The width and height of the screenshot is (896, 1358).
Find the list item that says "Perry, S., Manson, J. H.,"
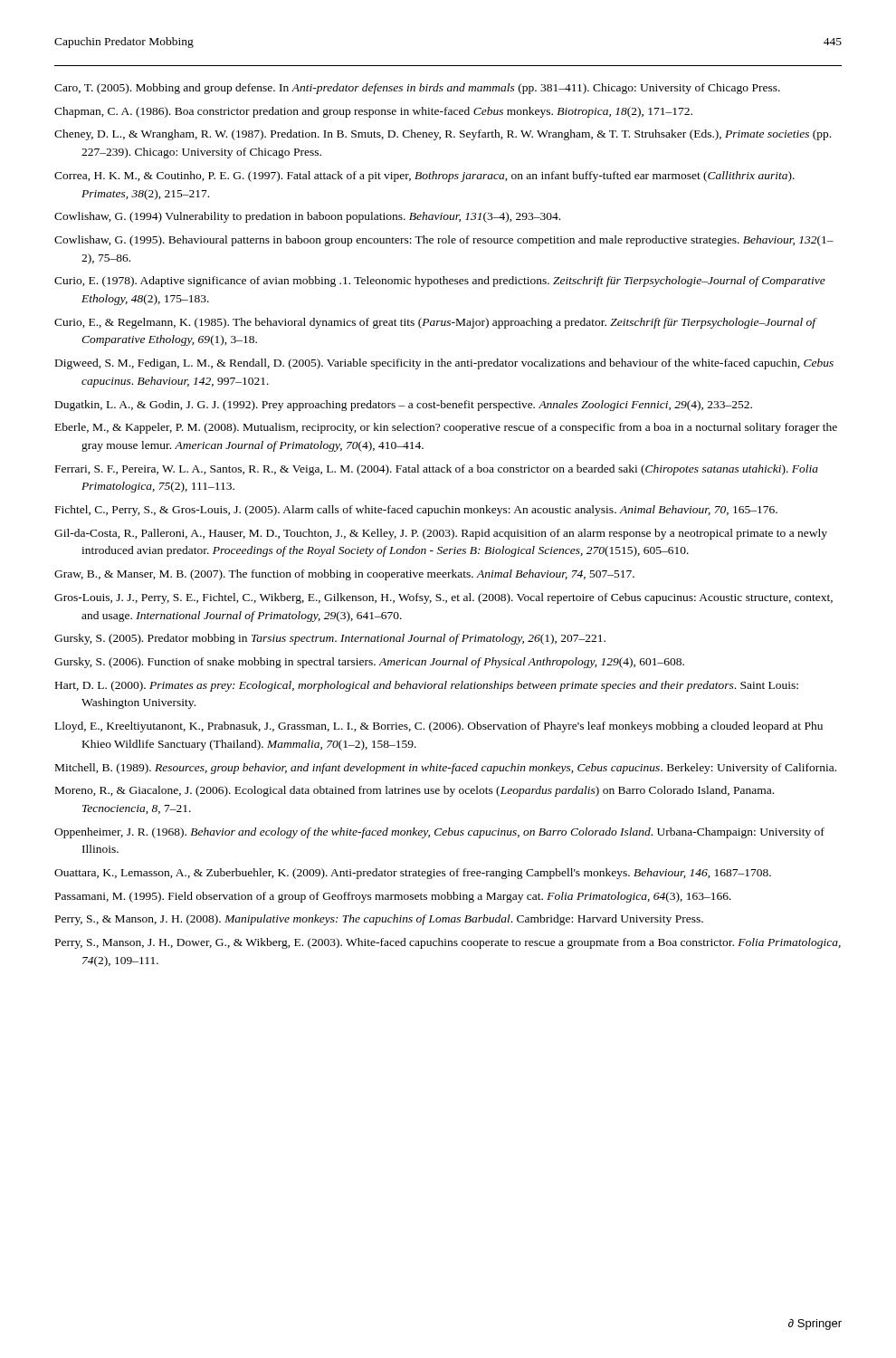(448, 951)
